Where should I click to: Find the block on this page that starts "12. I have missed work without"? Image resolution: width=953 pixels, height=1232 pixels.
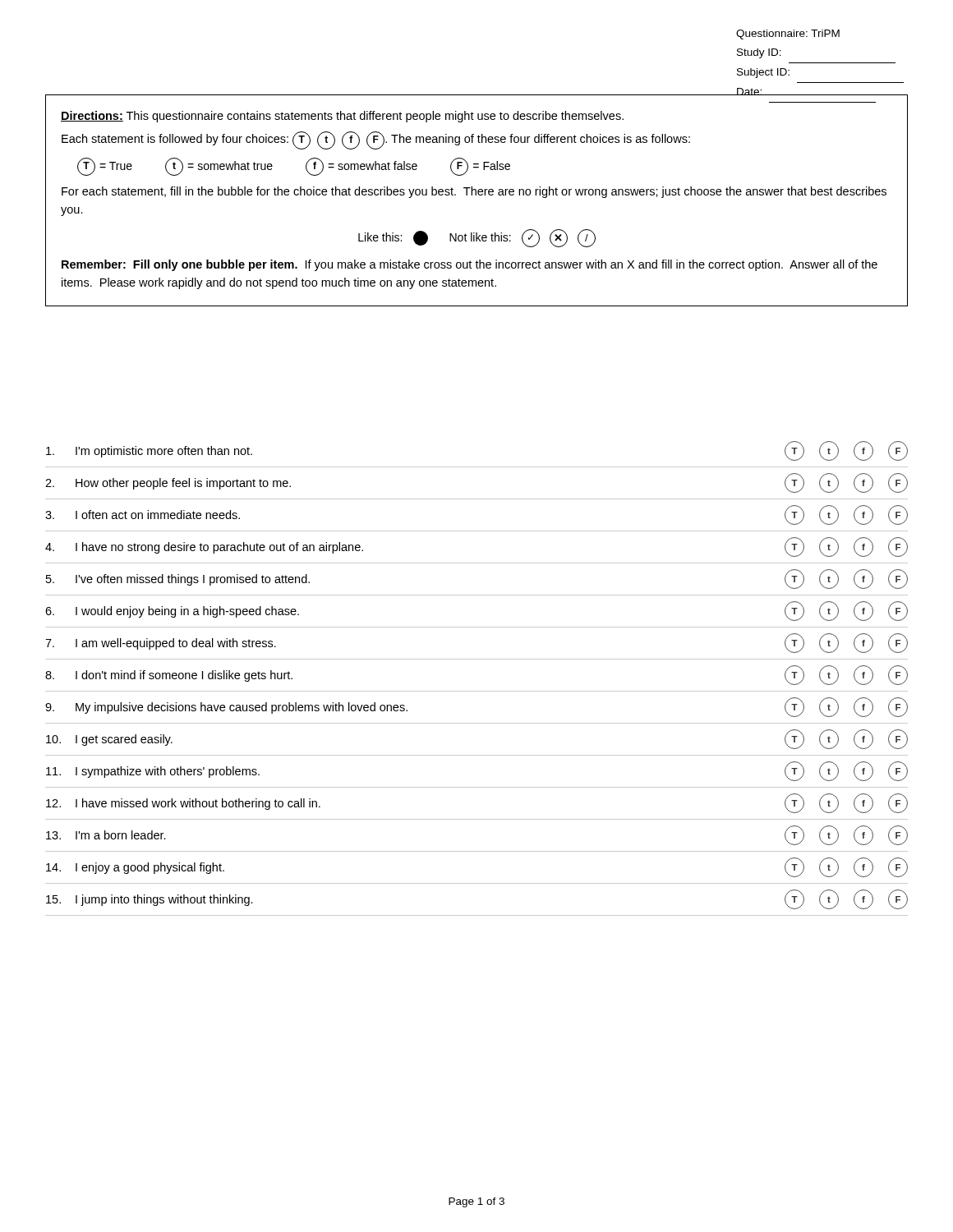(185, 803)
